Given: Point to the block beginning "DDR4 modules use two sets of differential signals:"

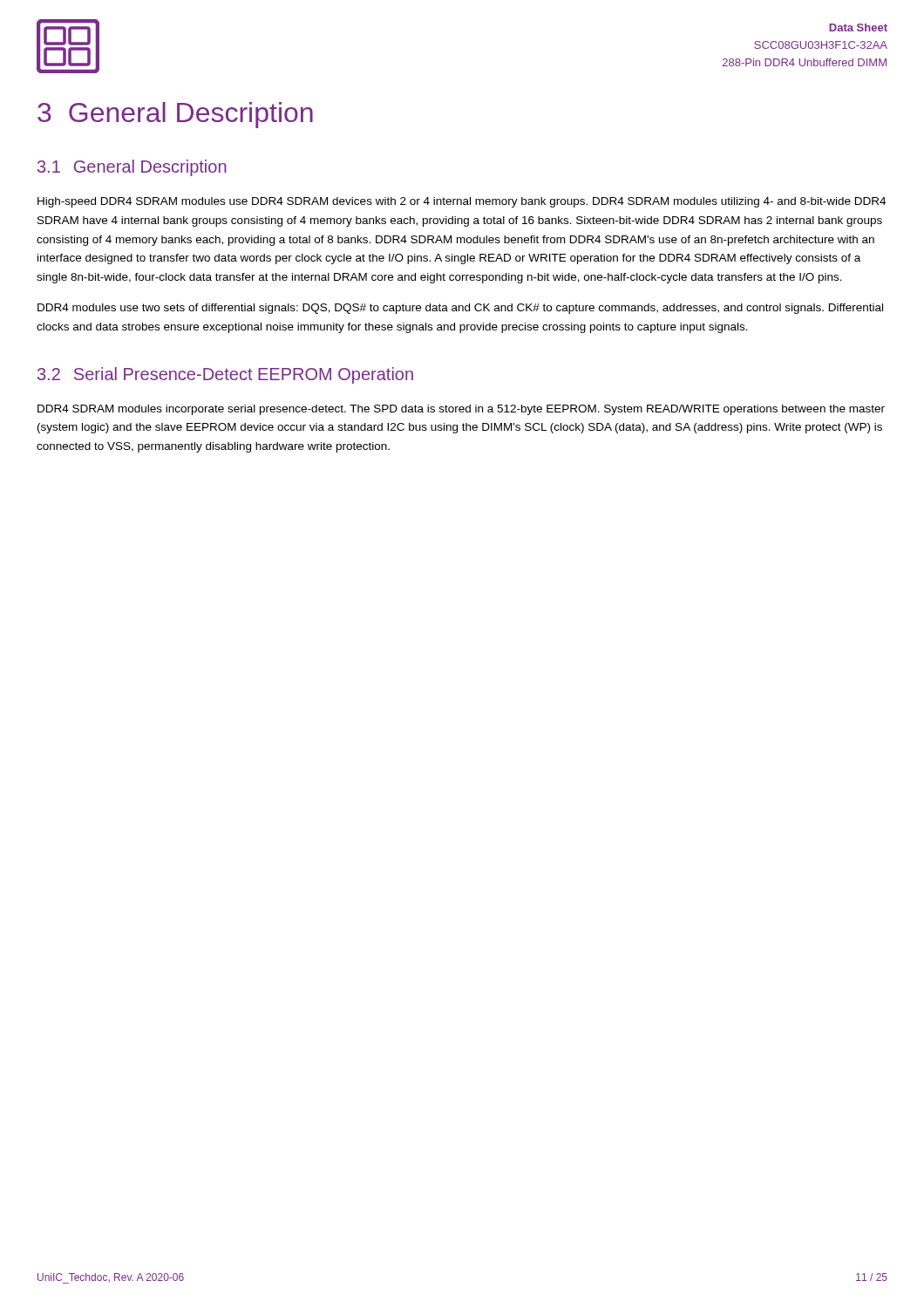Looking at the screenshot, I should [460, 317].
